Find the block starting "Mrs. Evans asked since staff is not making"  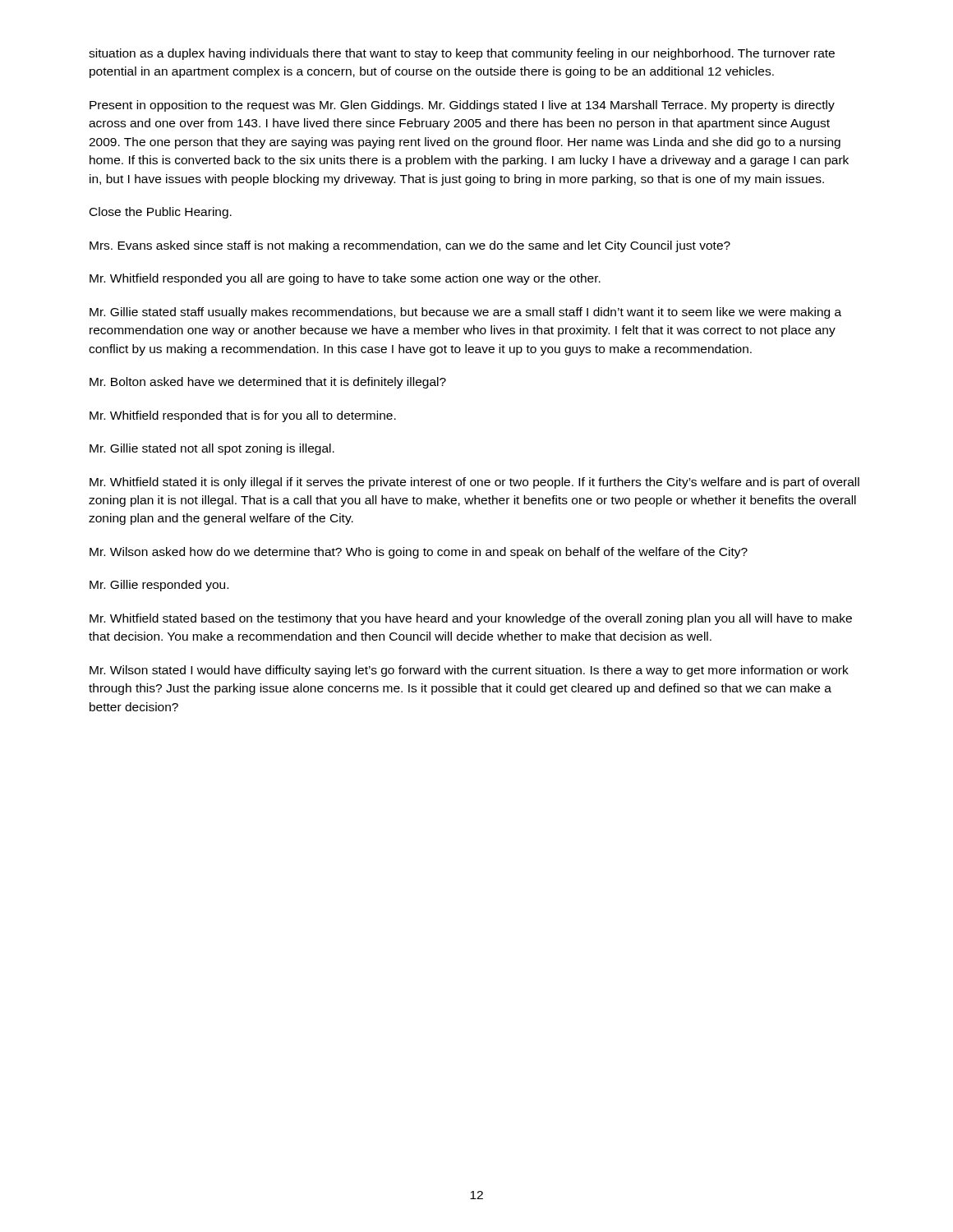point(410,245)
